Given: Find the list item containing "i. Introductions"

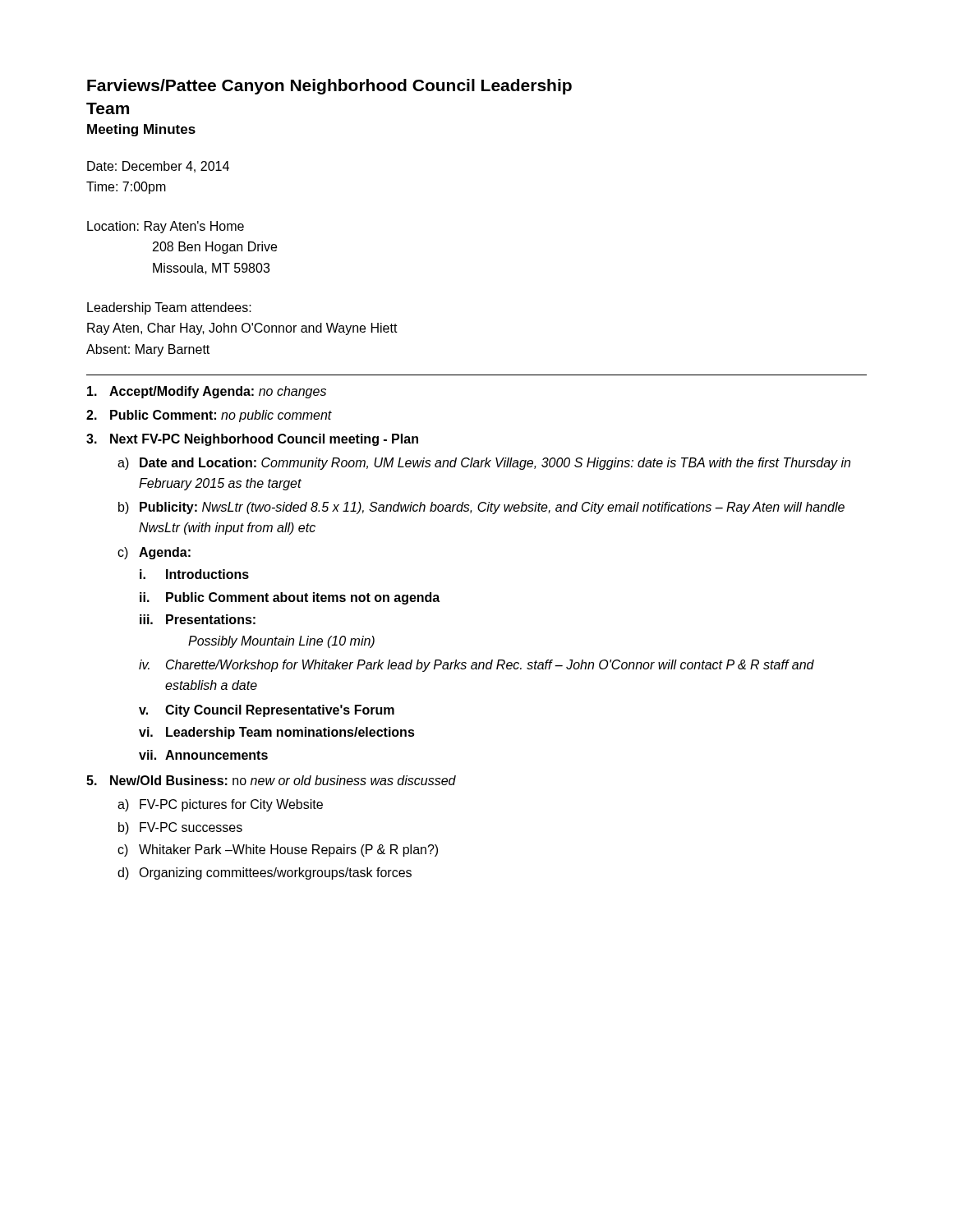Looking at the screenshot, I should 194,574.
